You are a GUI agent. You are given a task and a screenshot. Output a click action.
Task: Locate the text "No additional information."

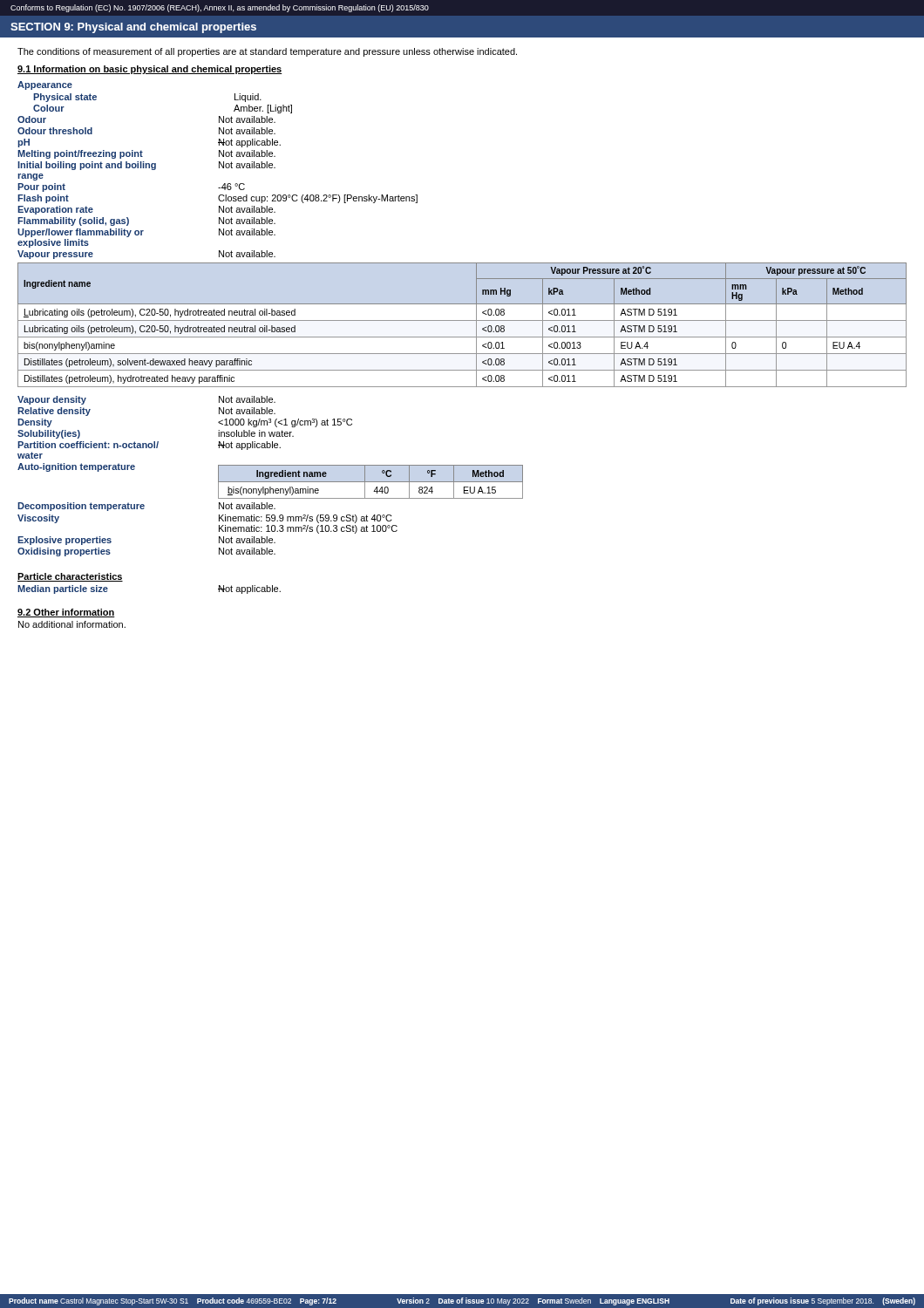tap(72, 624)
